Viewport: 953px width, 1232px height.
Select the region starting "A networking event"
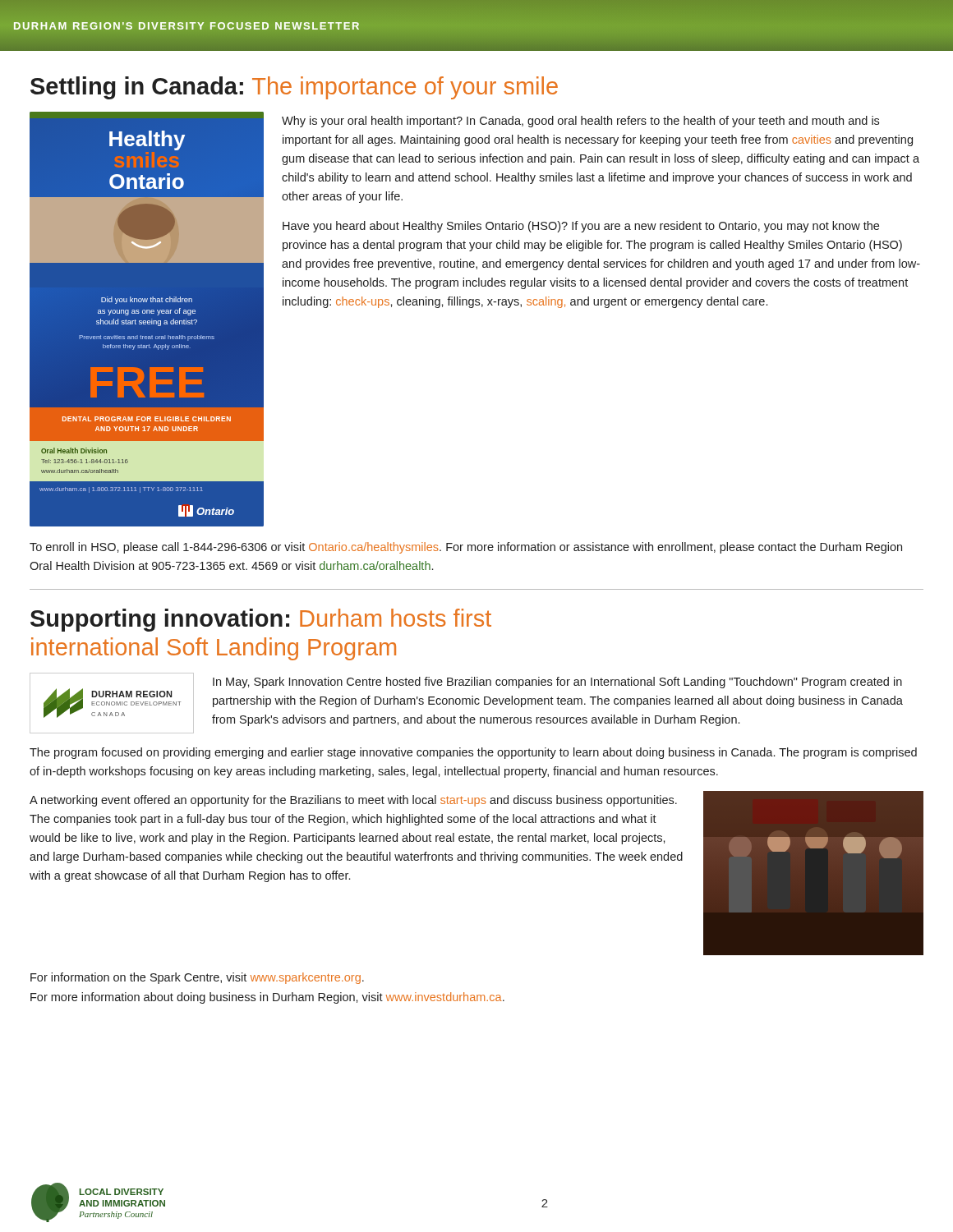click(356, 838)
